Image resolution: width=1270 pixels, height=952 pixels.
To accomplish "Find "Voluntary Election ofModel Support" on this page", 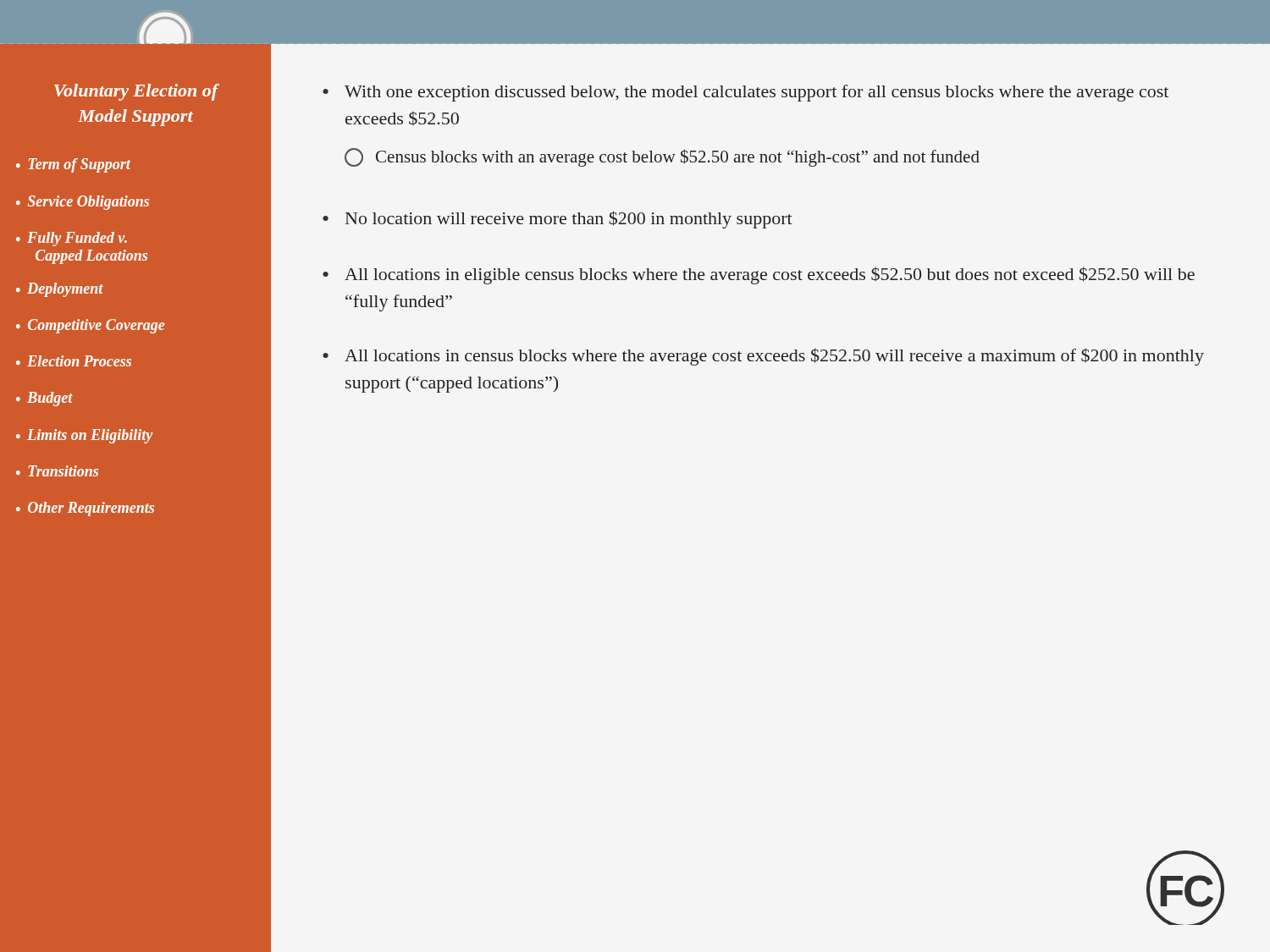I will point(135,103).
